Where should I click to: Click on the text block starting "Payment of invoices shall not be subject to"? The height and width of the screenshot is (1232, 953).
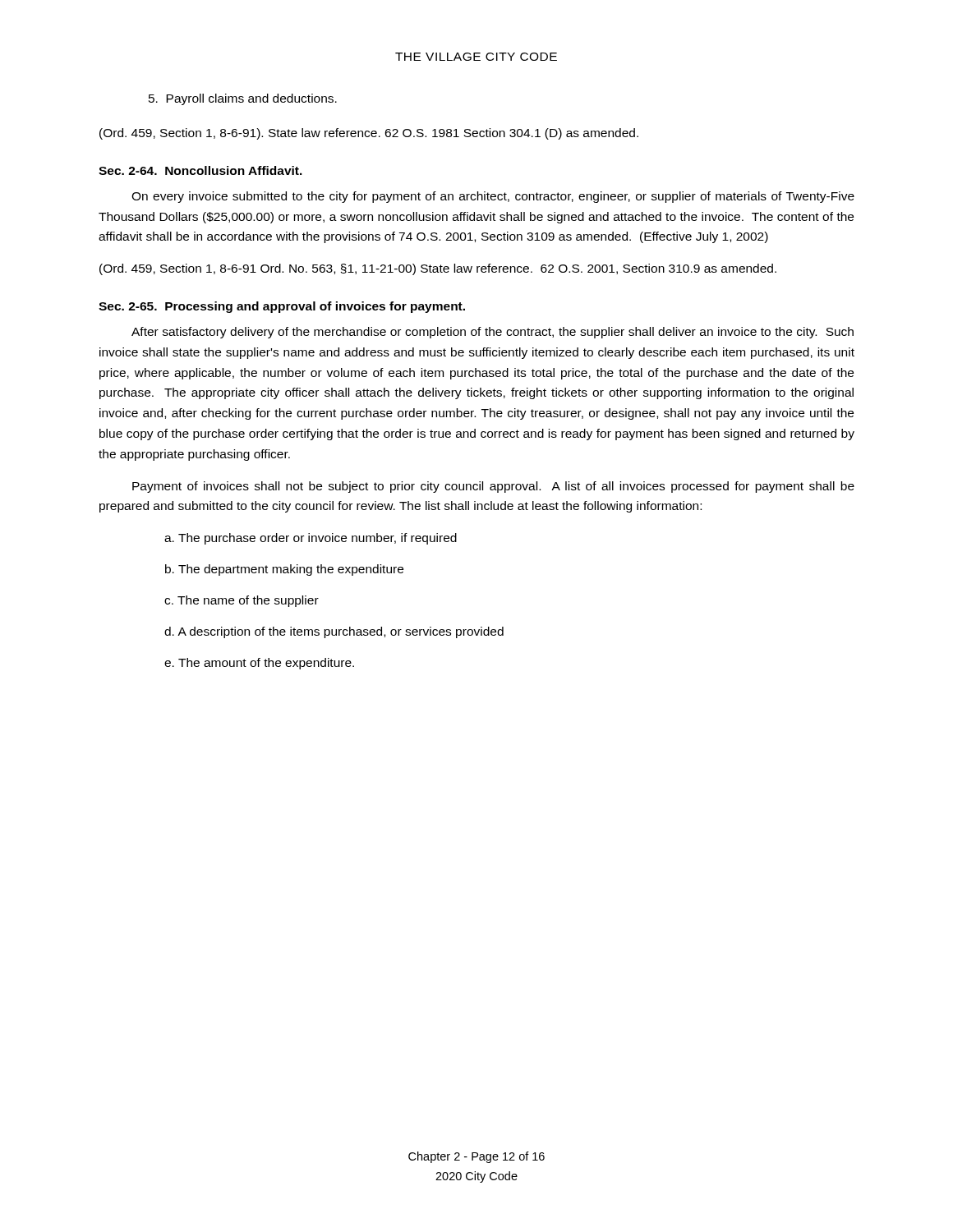[x=476, y=496]
